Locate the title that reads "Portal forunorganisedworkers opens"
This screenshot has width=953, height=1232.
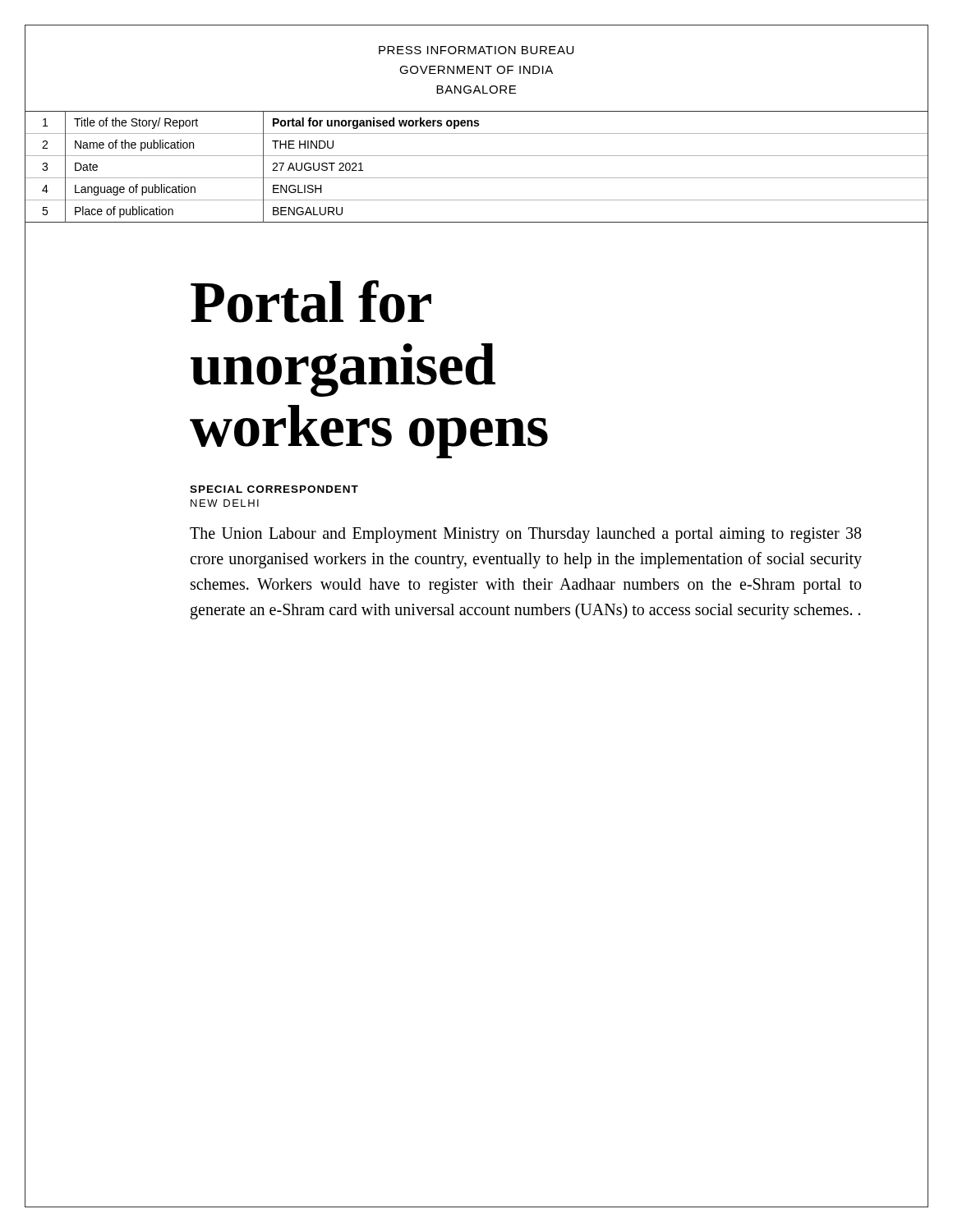coord(369,365)
